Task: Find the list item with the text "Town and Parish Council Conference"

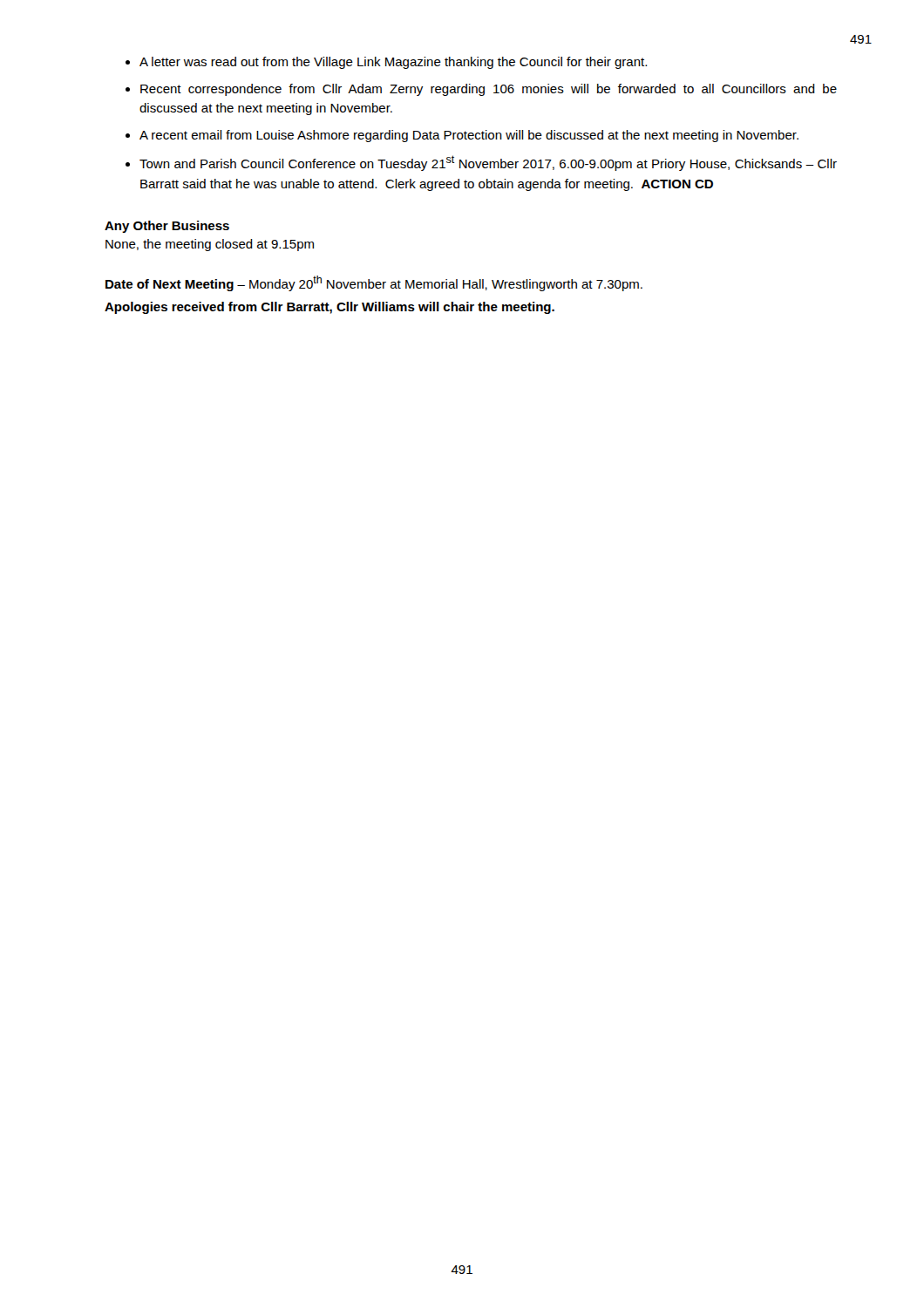Action: pos(488,172)
